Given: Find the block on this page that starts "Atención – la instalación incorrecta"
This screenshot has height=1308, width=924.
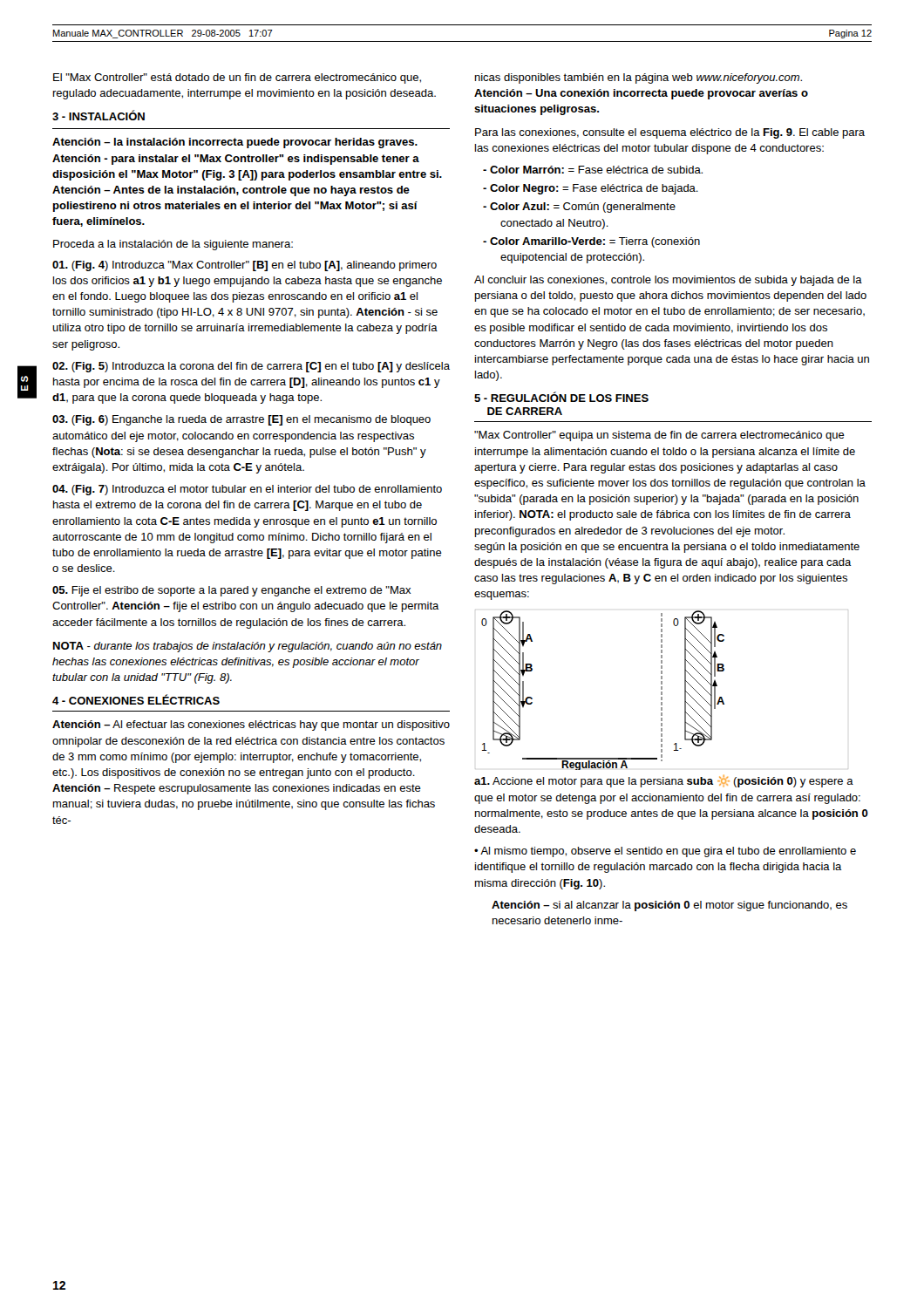Looking at the screenshot, I should pos(251,182).
